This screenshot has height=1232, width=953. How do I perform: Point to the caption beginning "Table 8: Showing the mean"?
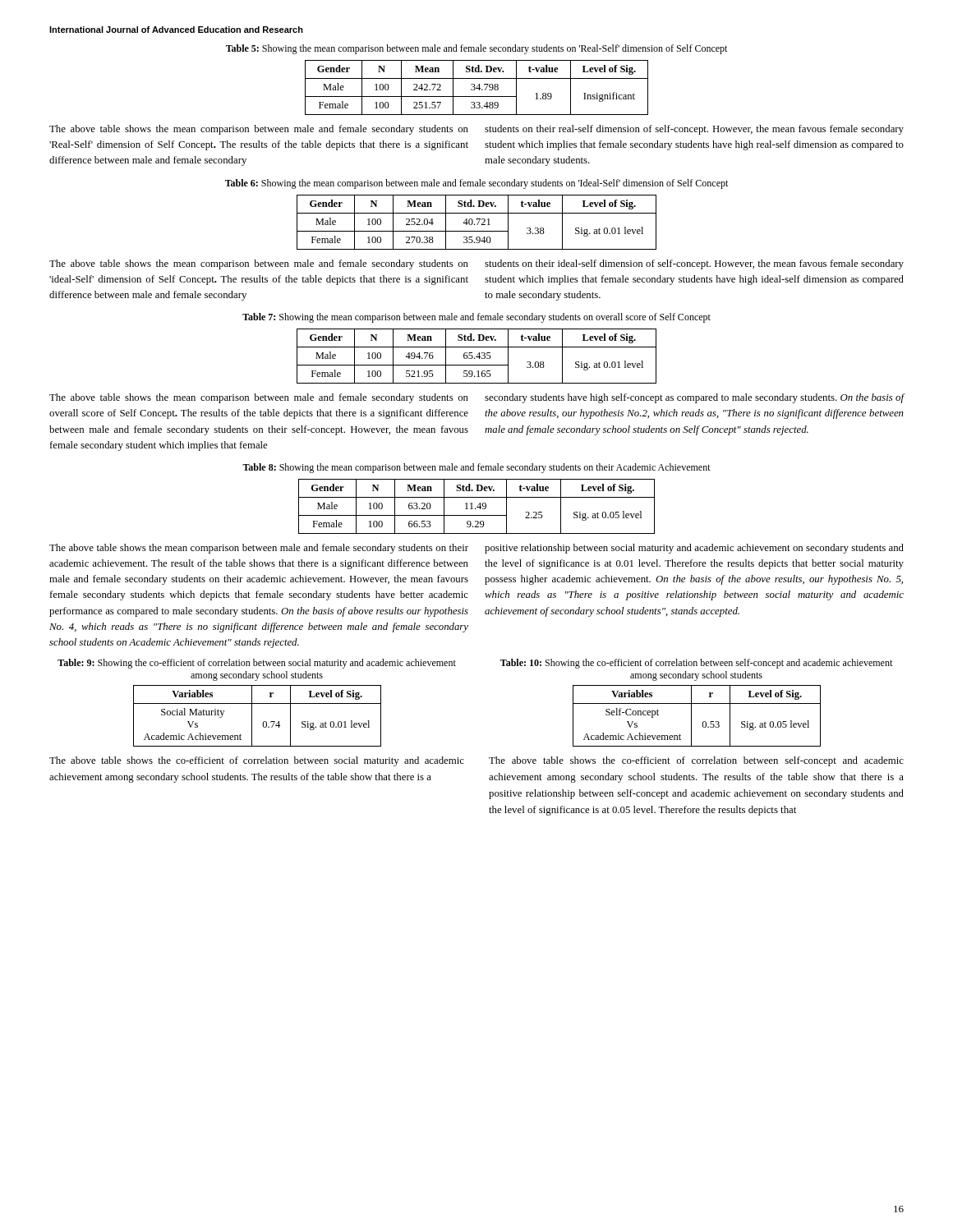tap(476, 467)
